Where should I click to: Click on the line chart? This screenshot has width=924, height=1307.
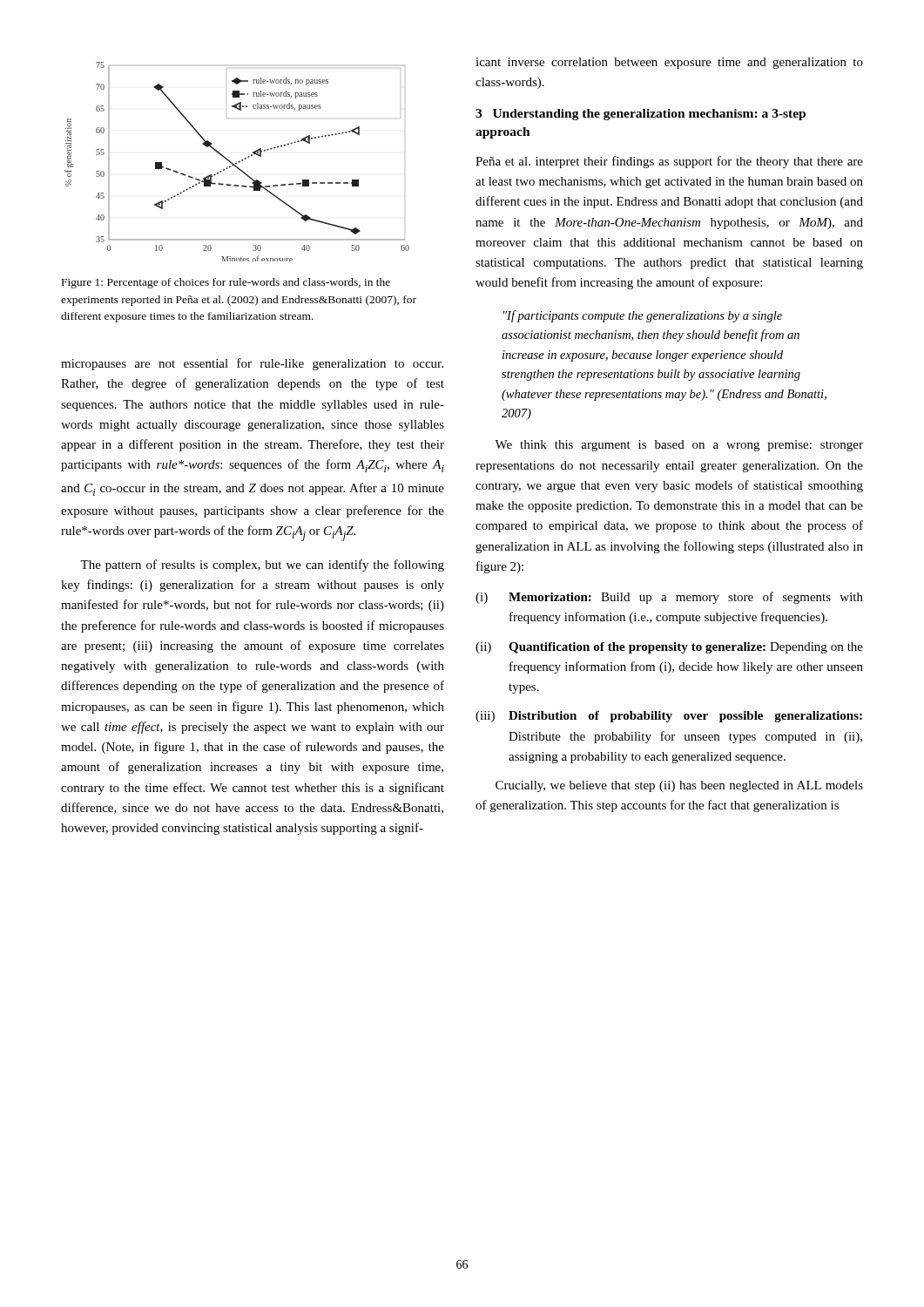point(253,159)
